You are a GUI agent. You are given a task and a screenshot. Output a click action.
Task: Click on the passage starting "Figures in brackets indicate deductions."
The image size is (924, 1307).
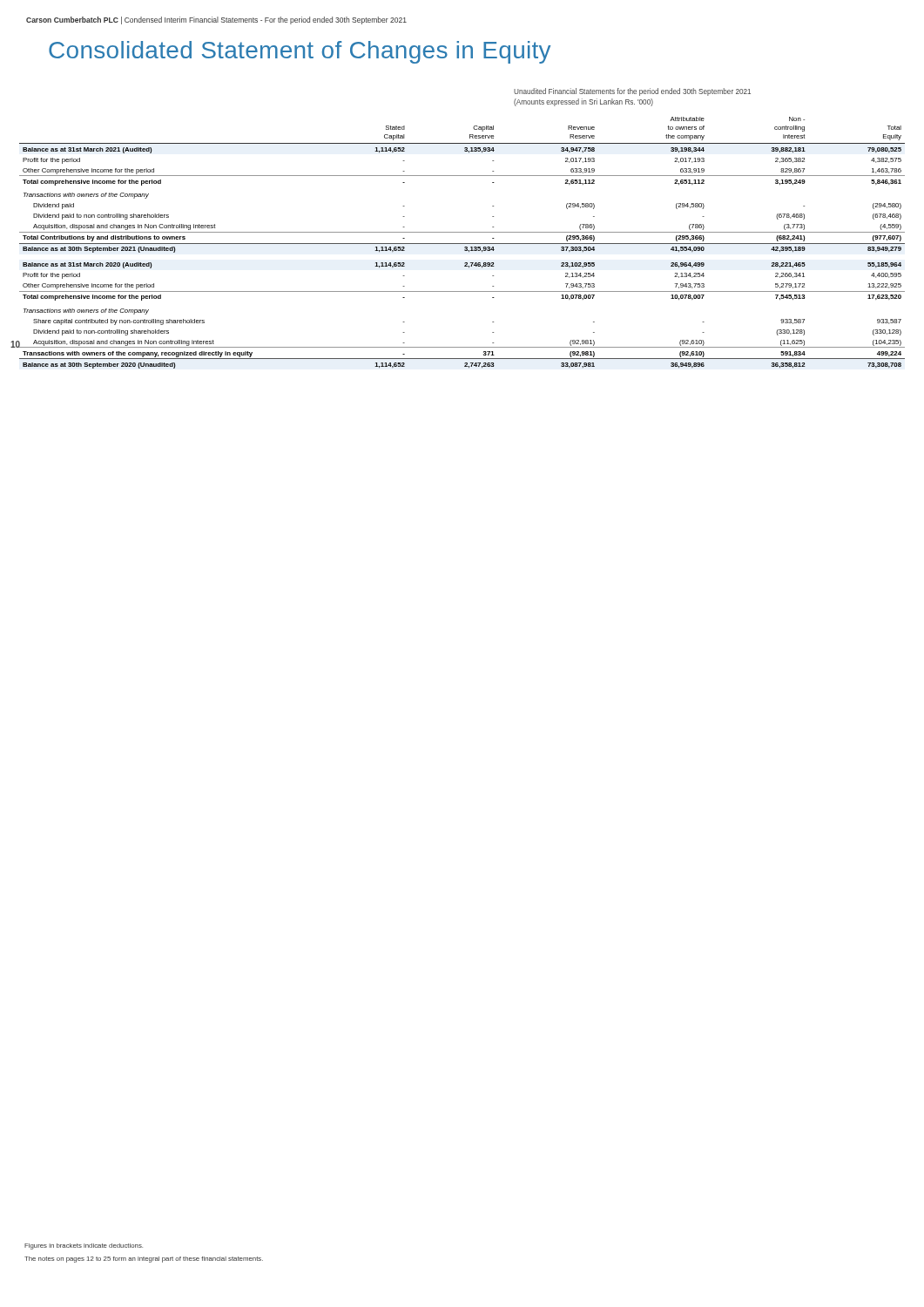(x=84, y=1246)
